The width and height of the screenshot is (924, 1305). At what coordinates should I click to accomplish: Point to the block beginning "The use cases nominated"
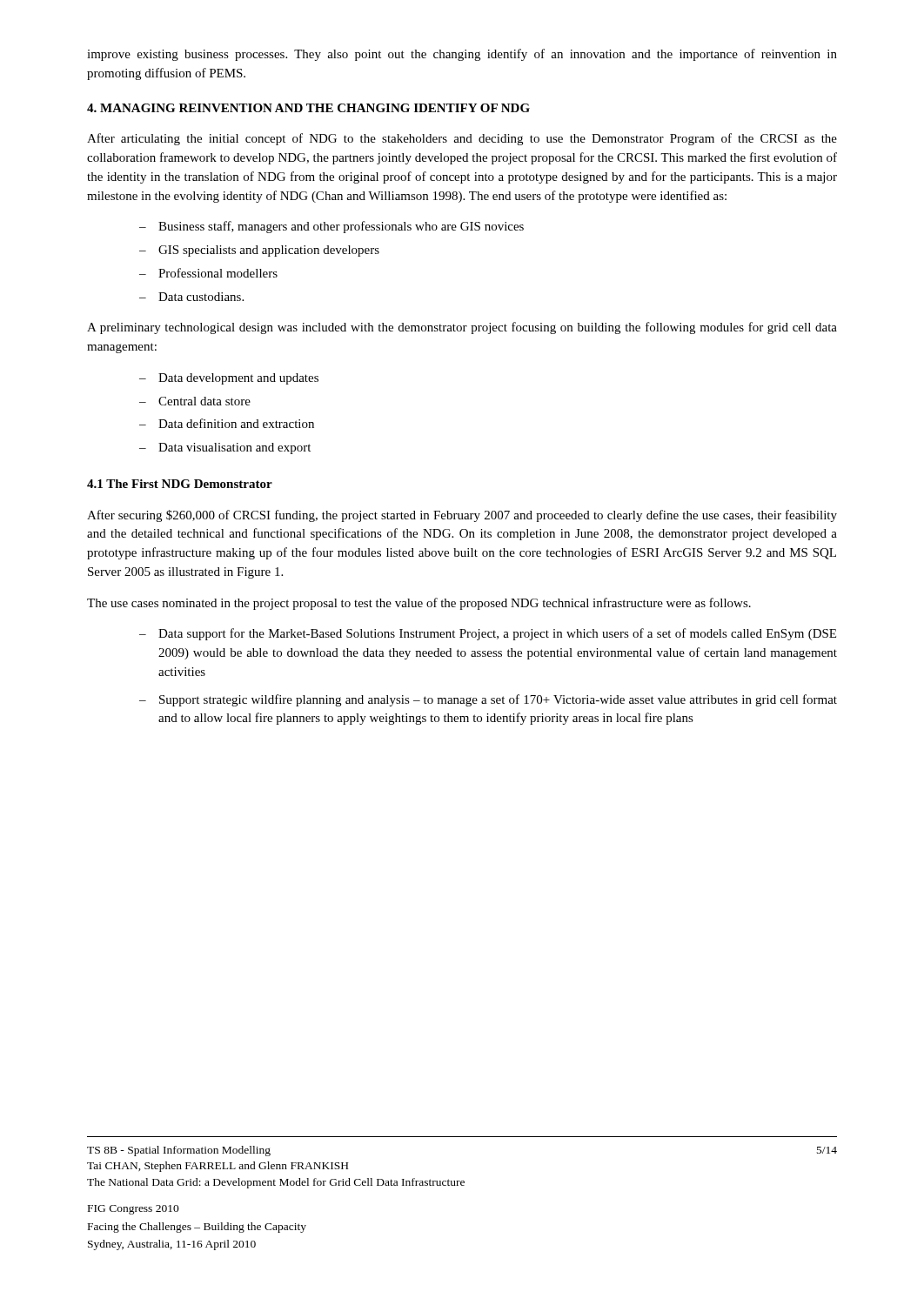coord(462,603)
